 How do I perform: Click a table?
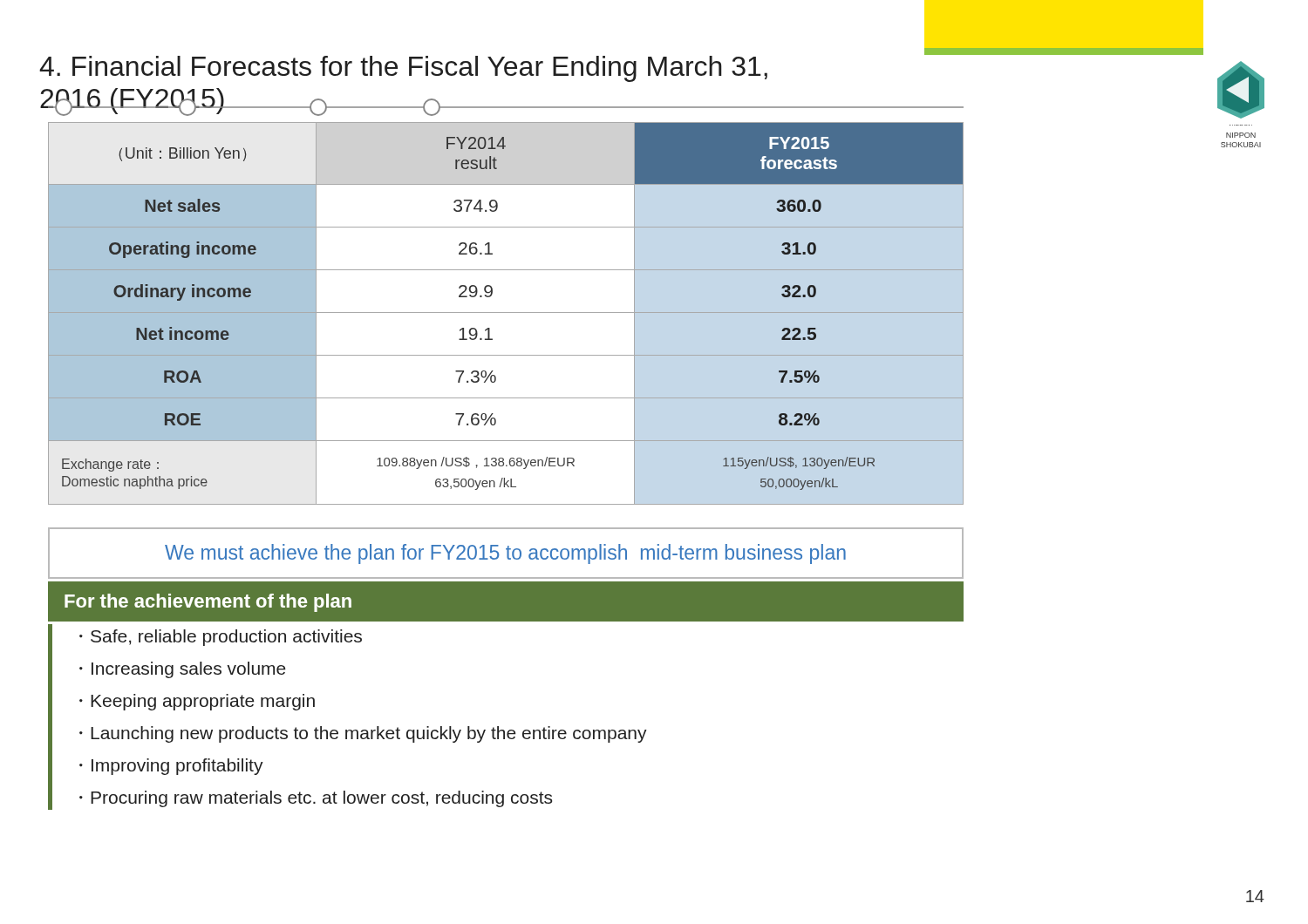pos(506,313)
